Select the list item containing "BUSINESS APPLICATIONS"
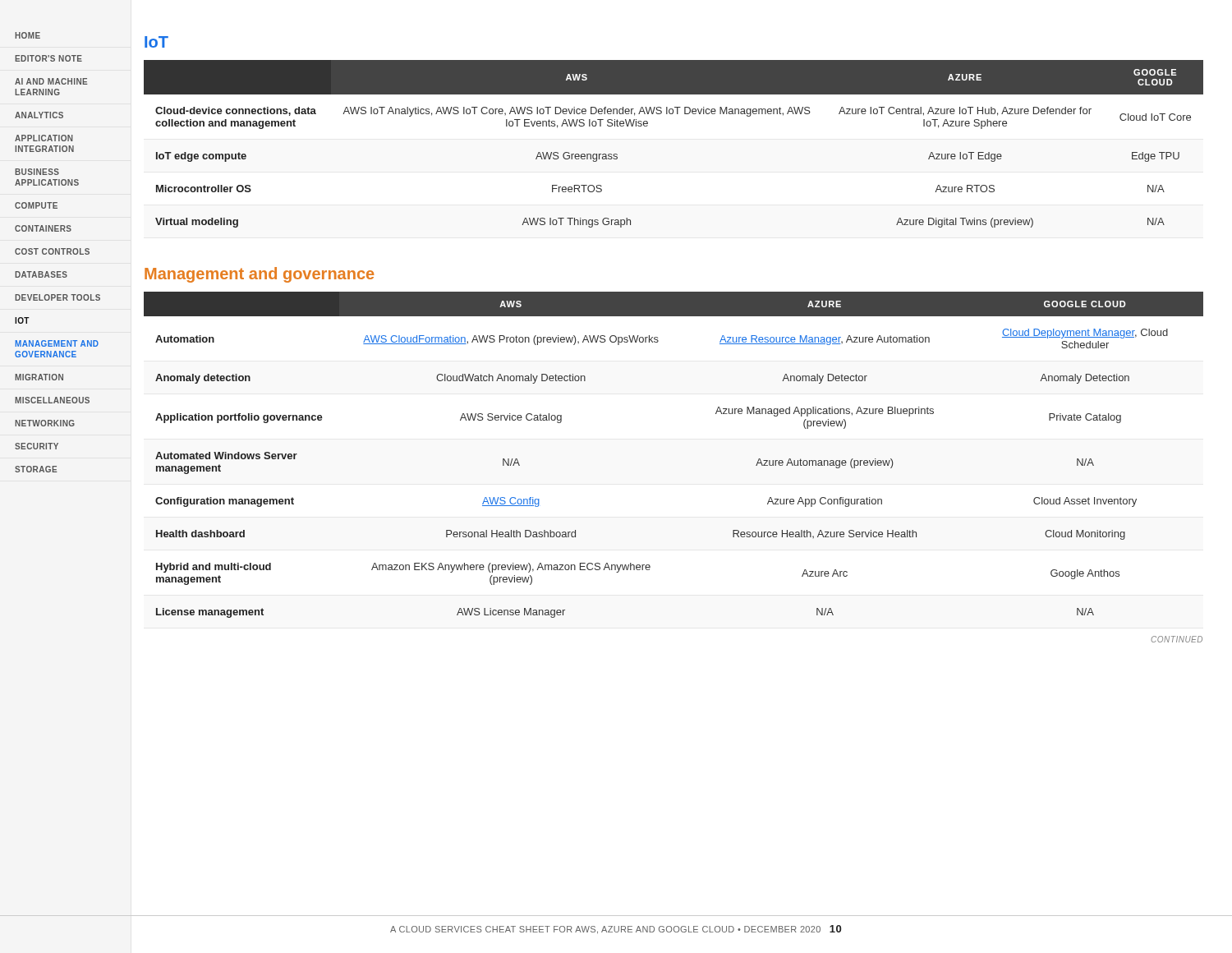1232x953 pixels. [47, 177]
